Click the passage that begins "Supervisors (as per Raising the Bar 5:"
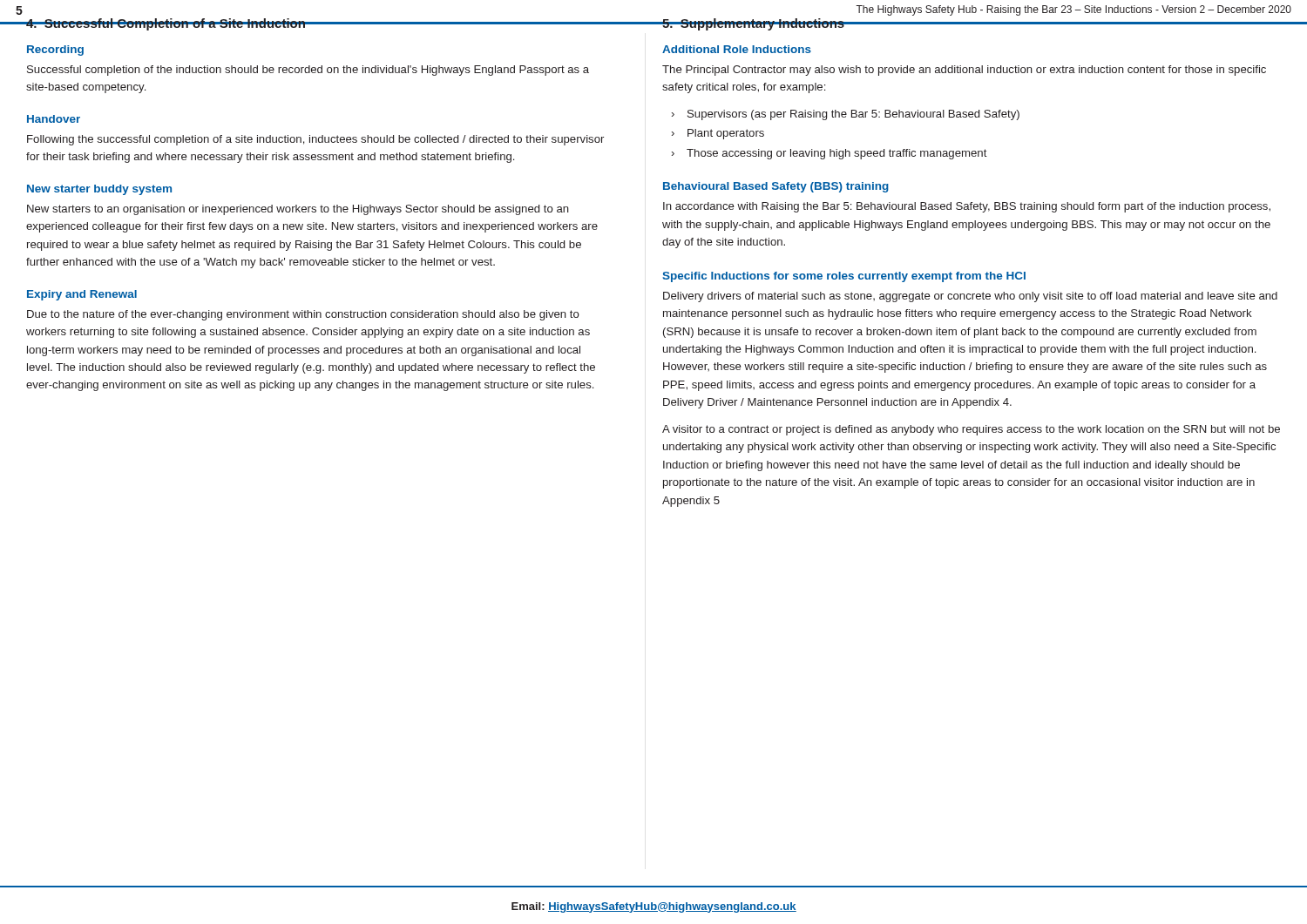 click(x=853, y=114)
